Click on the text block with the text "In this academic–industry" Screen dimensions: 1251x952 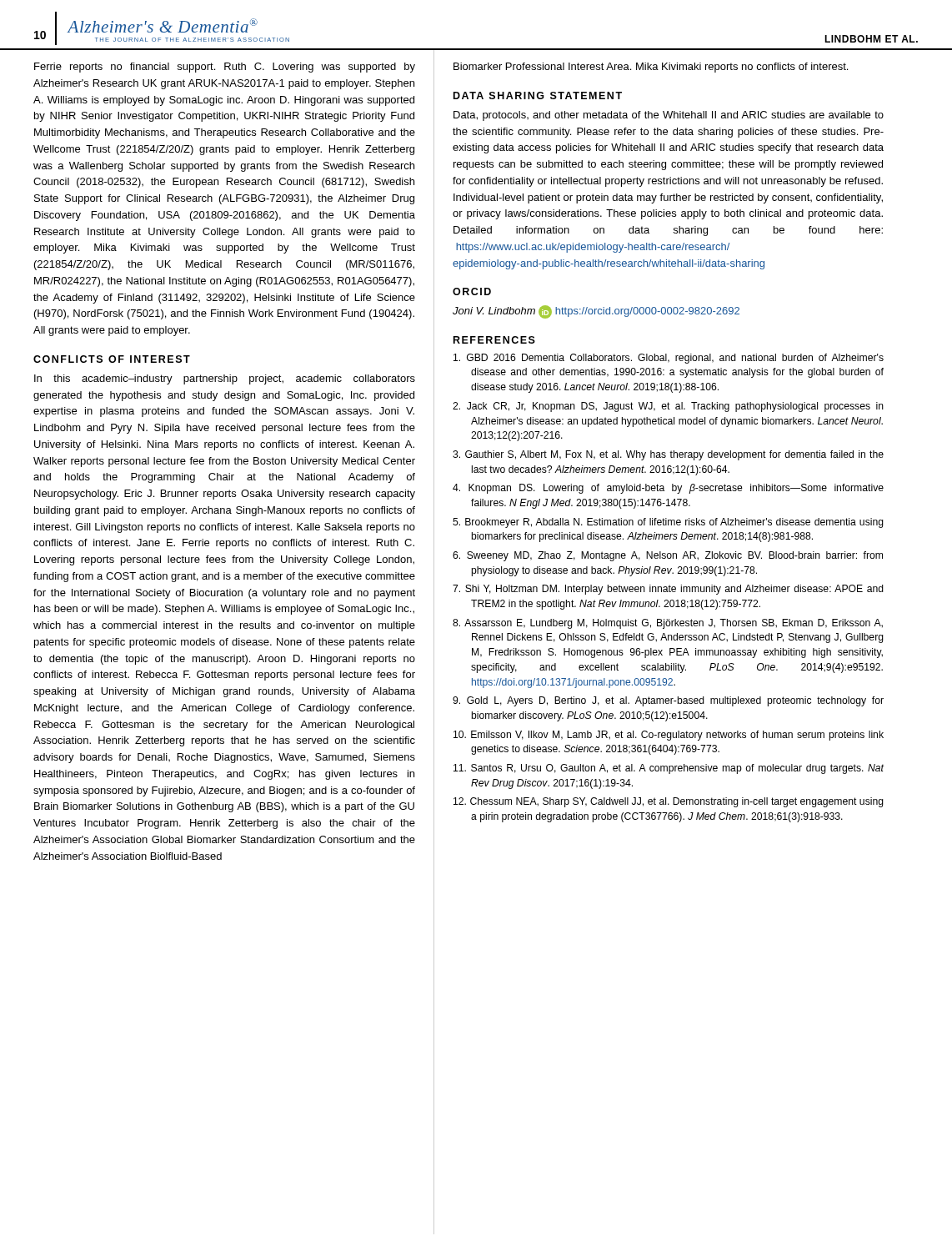[x=224, y=617]
